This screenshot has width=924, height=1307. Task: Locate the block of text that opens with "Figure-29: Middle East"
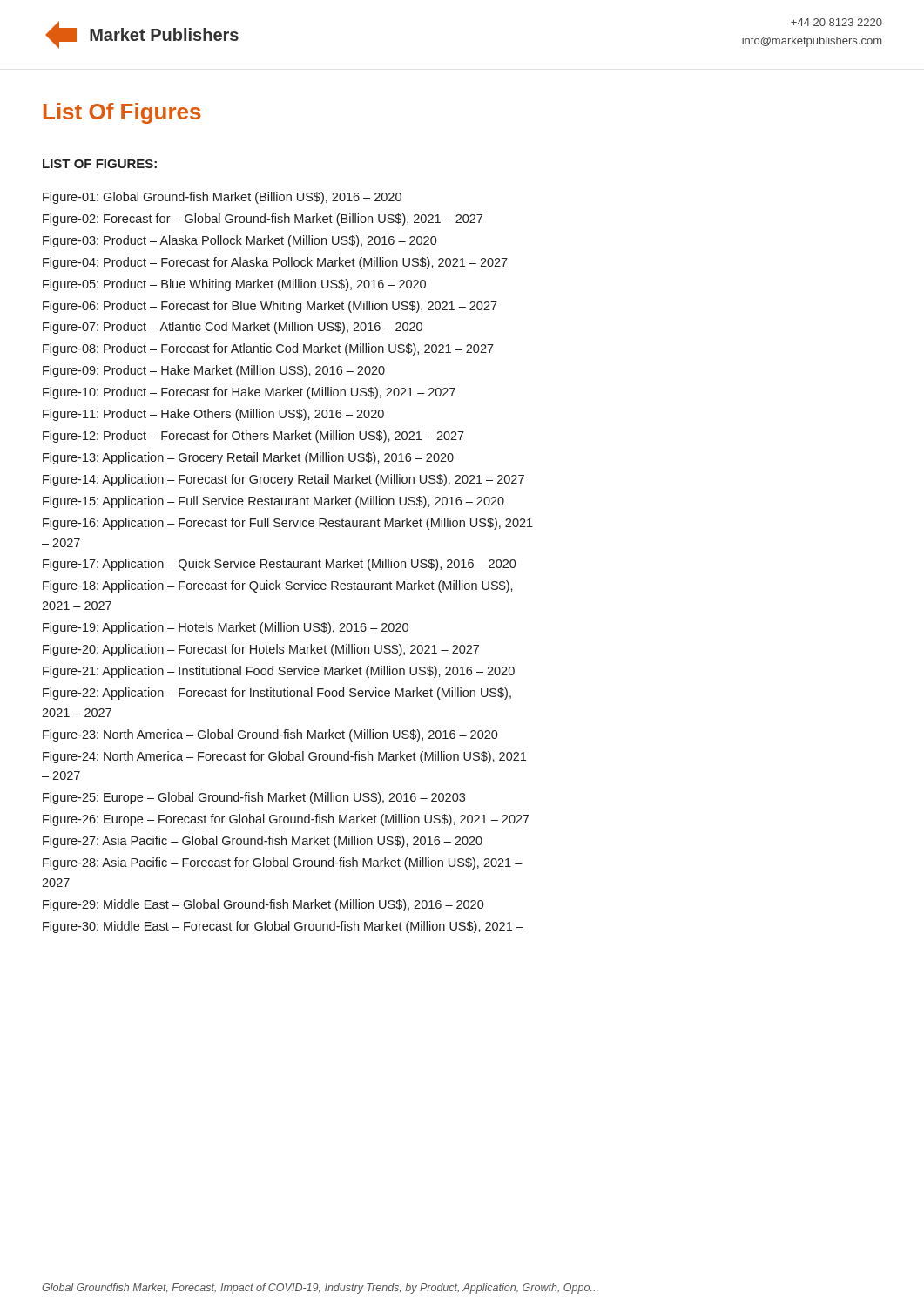coord(462,905)
